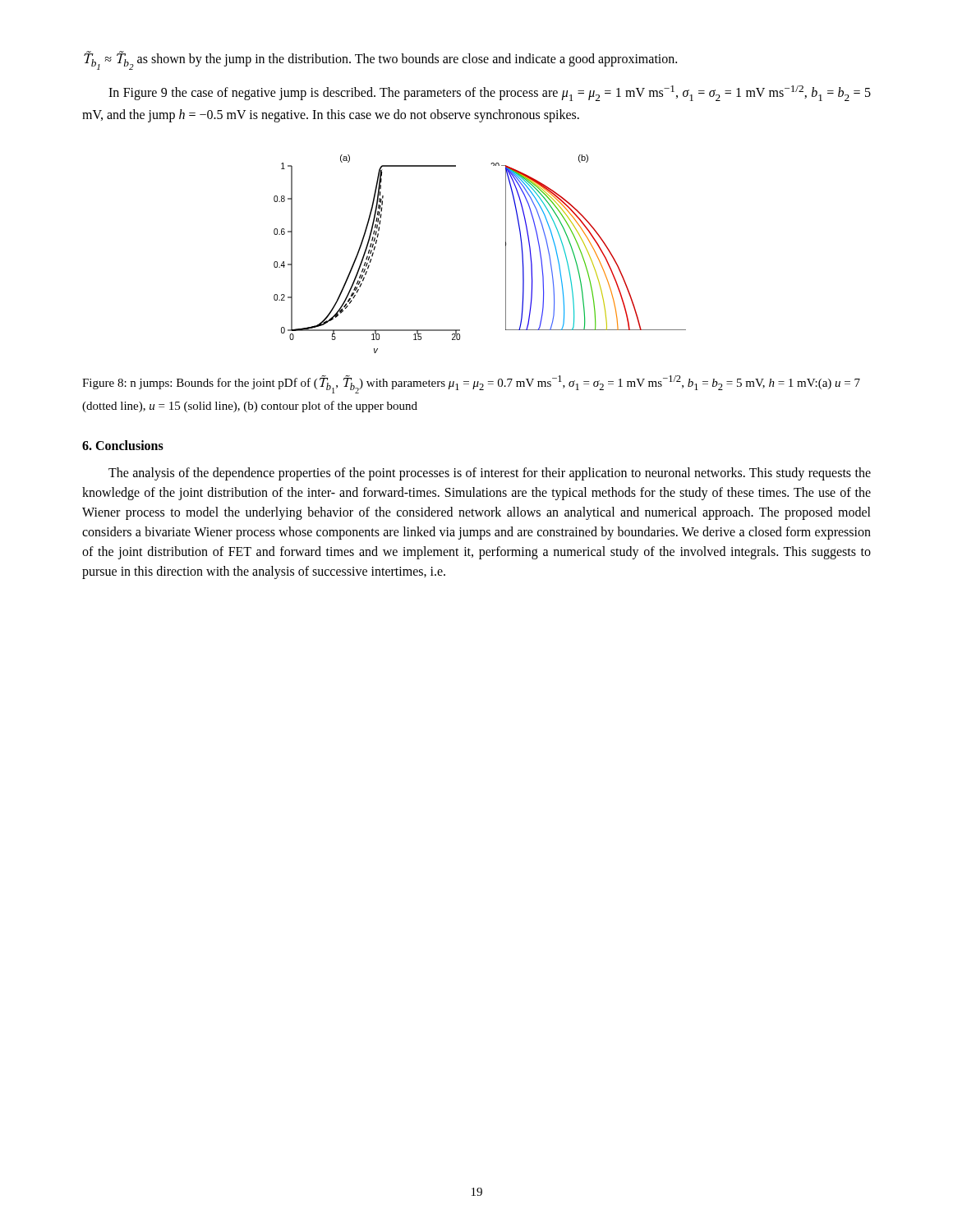Select the element starting "The analysis of"
Image resolution: width=953 pixels, height=1232 pixels.
[x=476, y=522]
